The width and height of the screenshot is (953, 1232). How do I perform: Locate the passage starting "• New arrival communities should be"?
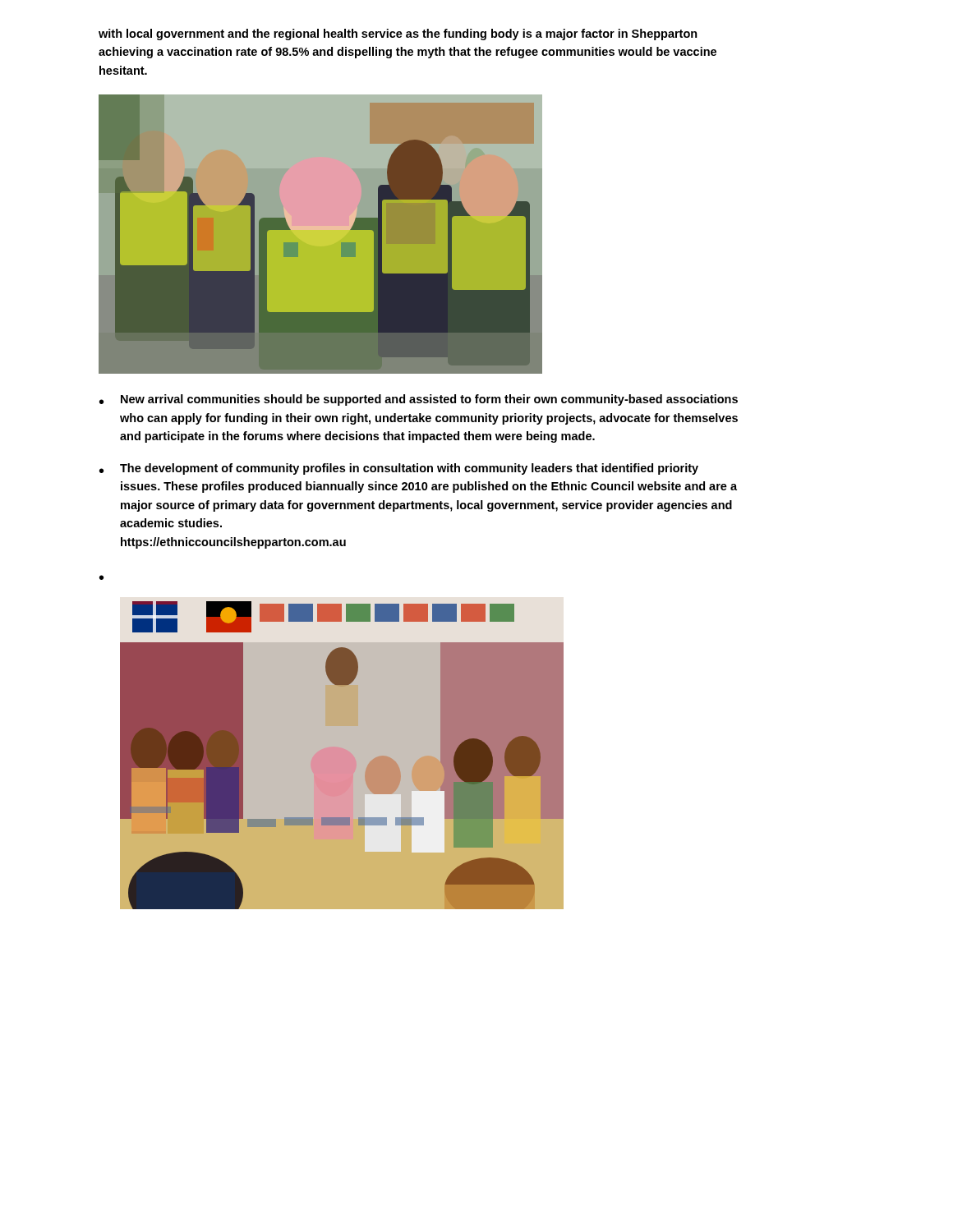(x=419, y=418)
